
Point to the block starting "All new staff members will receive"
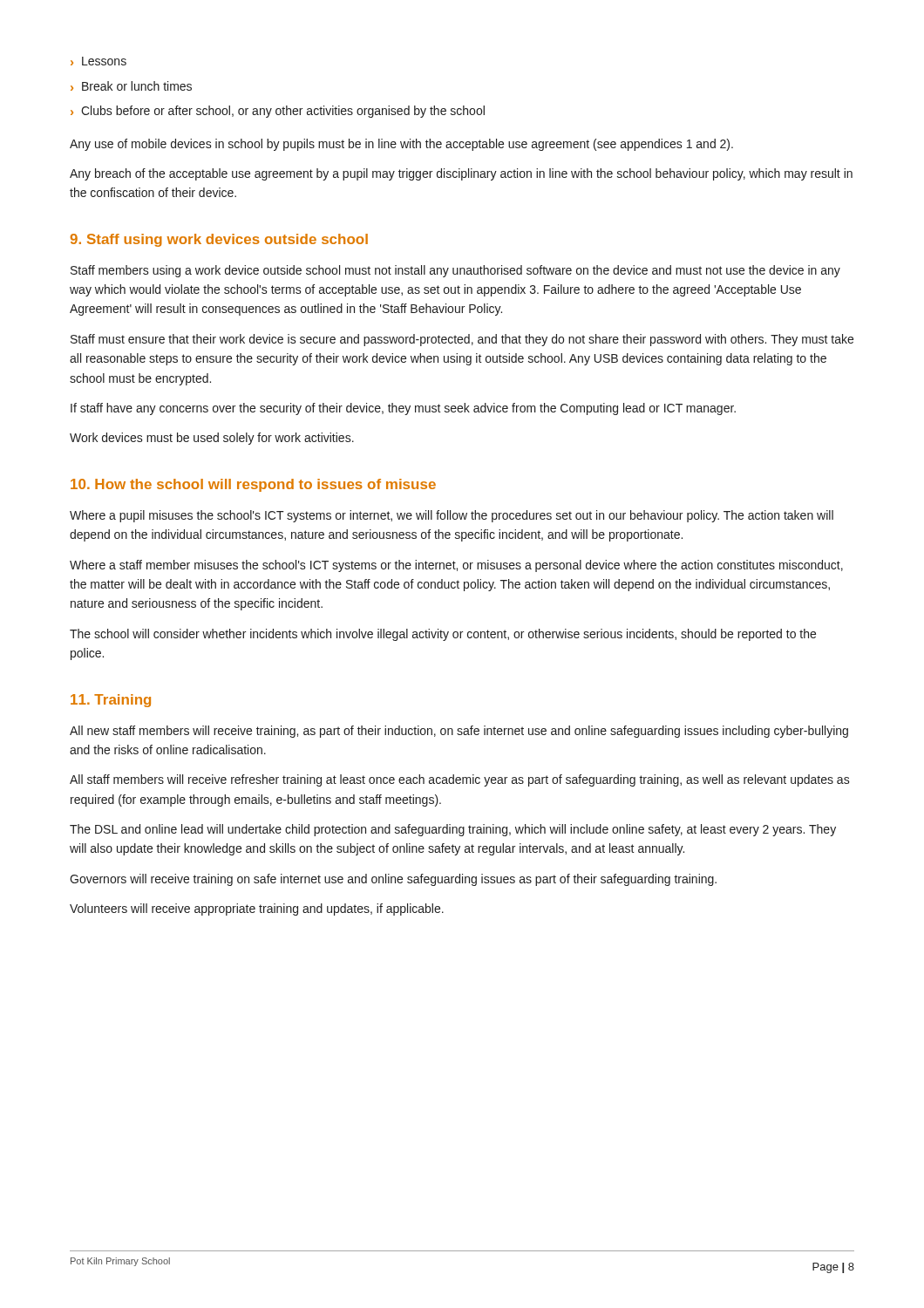coord(459,740)
